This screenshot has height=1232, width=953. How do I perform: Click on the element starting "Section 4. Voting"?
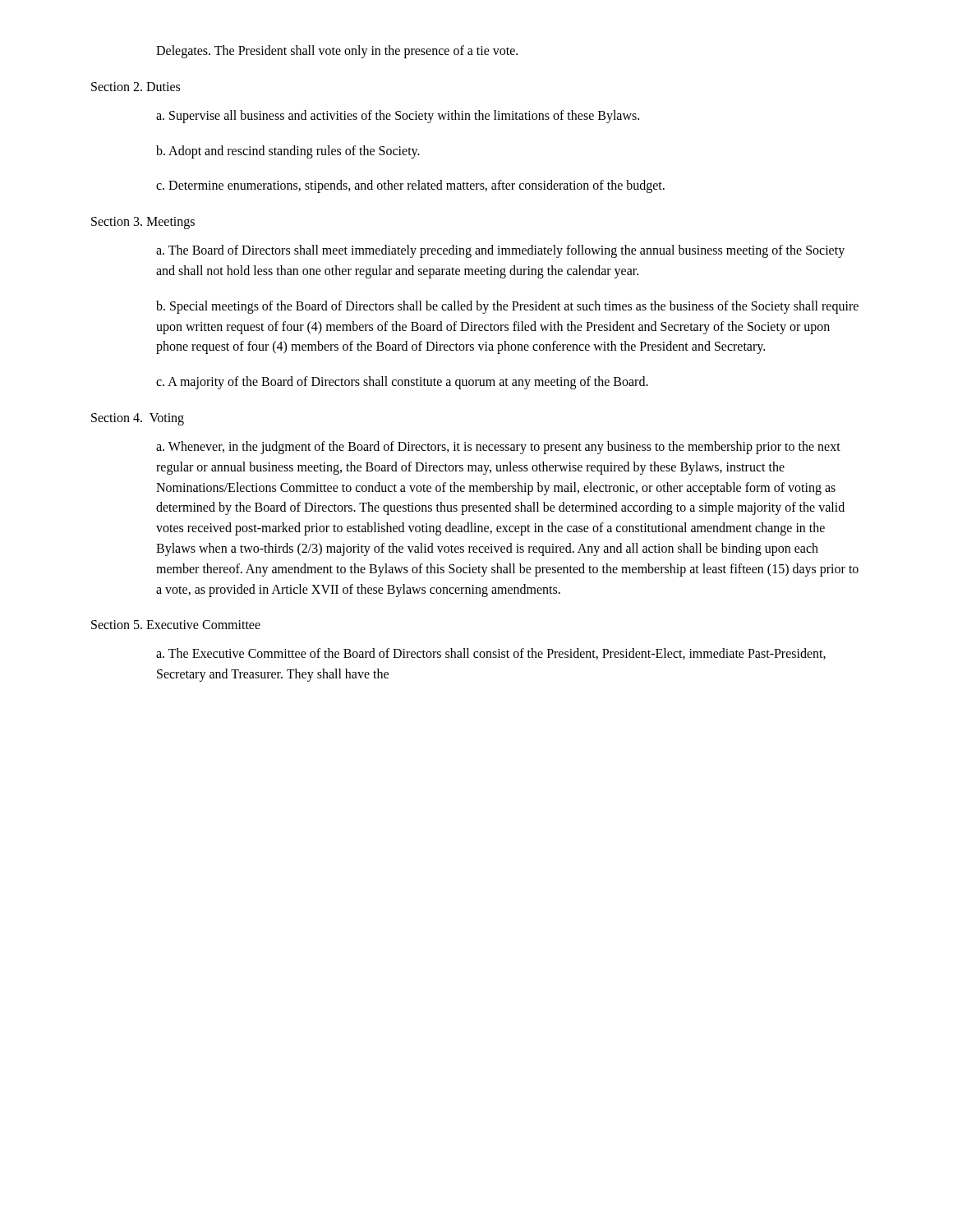click(137, 418)
